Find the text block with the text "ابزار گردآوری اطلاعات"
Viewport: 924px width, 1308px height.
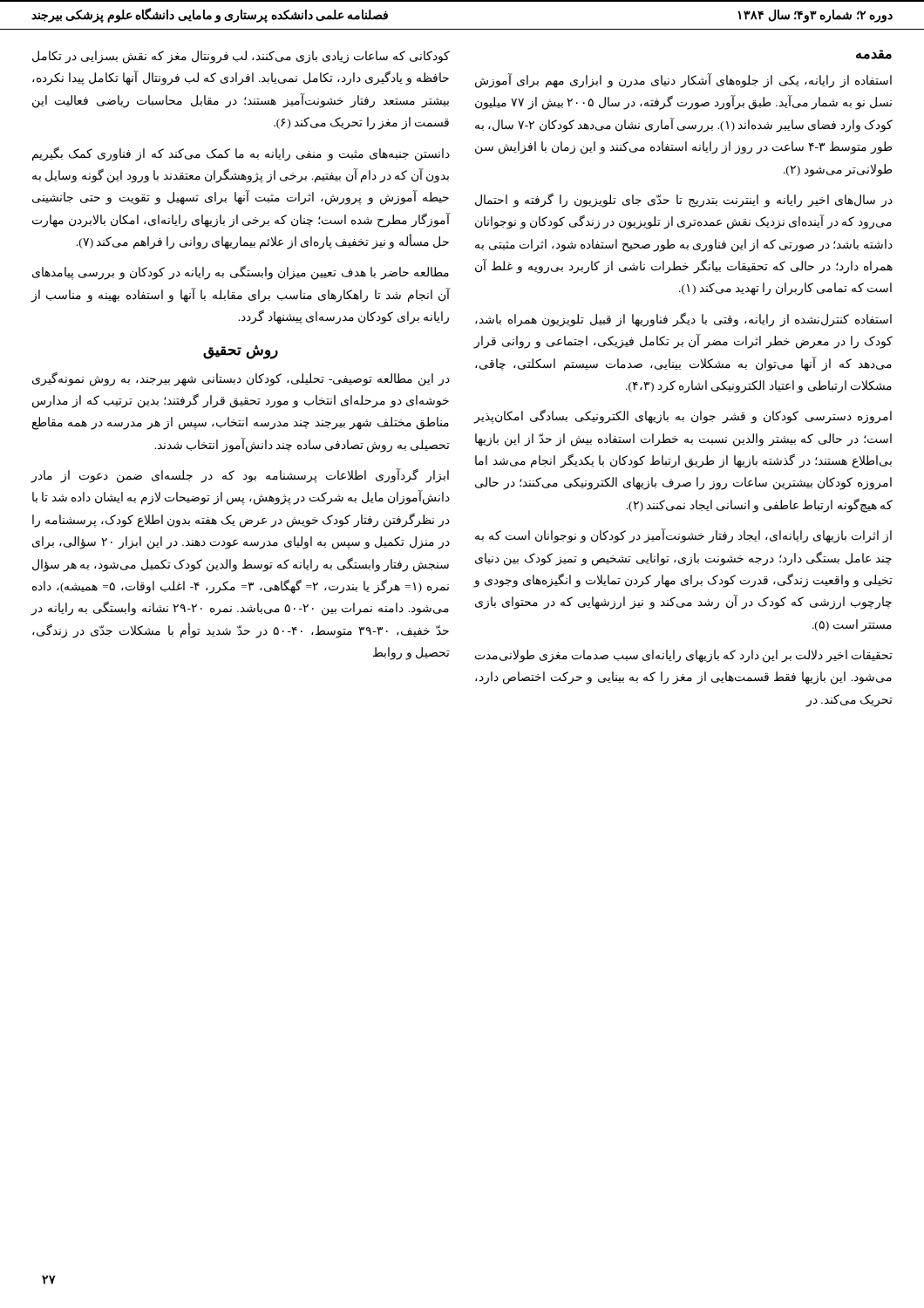pos(241,564)
